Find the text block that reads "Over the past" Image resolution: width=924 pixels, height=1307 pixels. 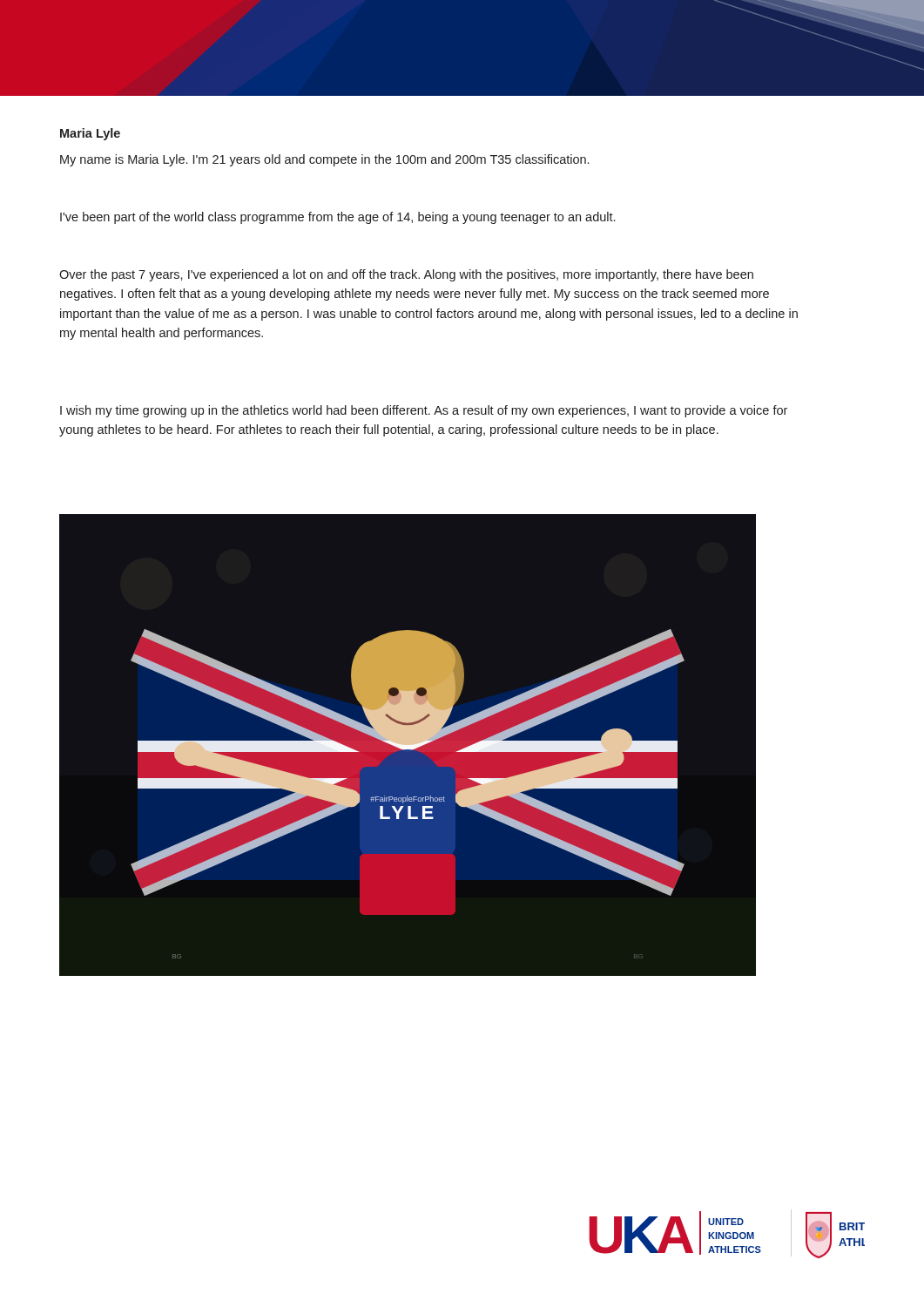(x=429, y=304)
